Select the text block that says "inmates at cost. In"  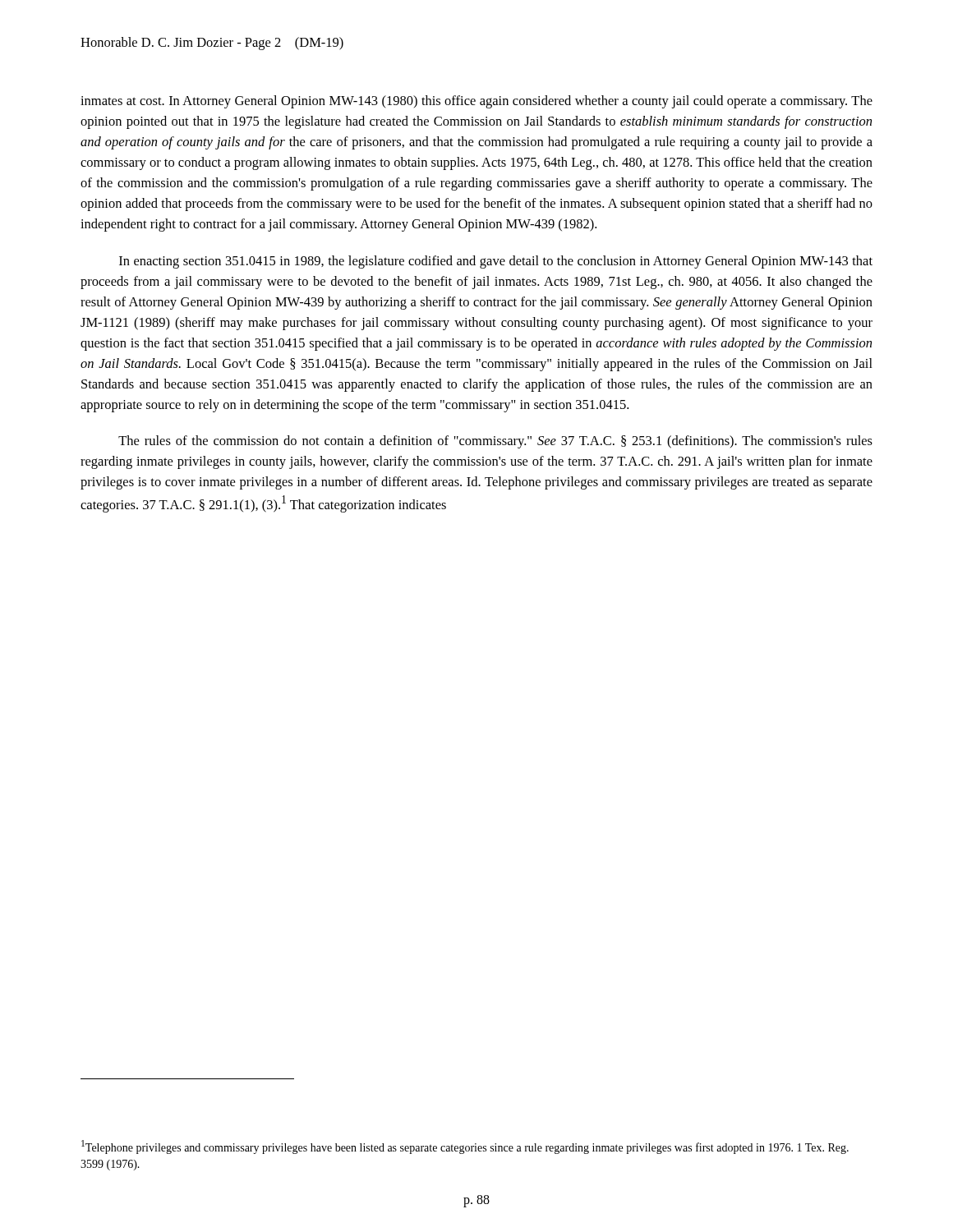[x=476, y=162]
